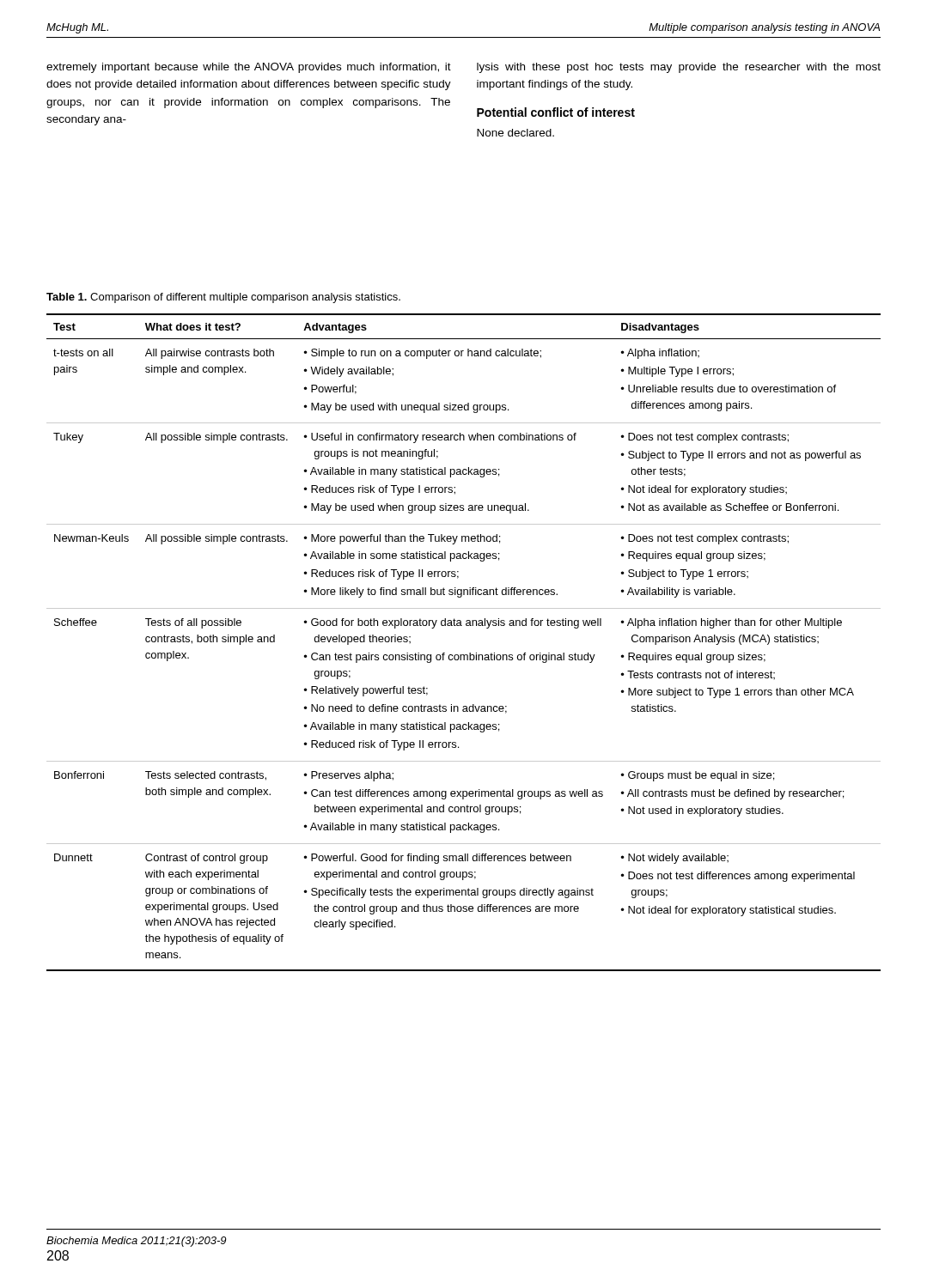Find the section header with the text "Potential conflict of interest"

tap(556, 112)
